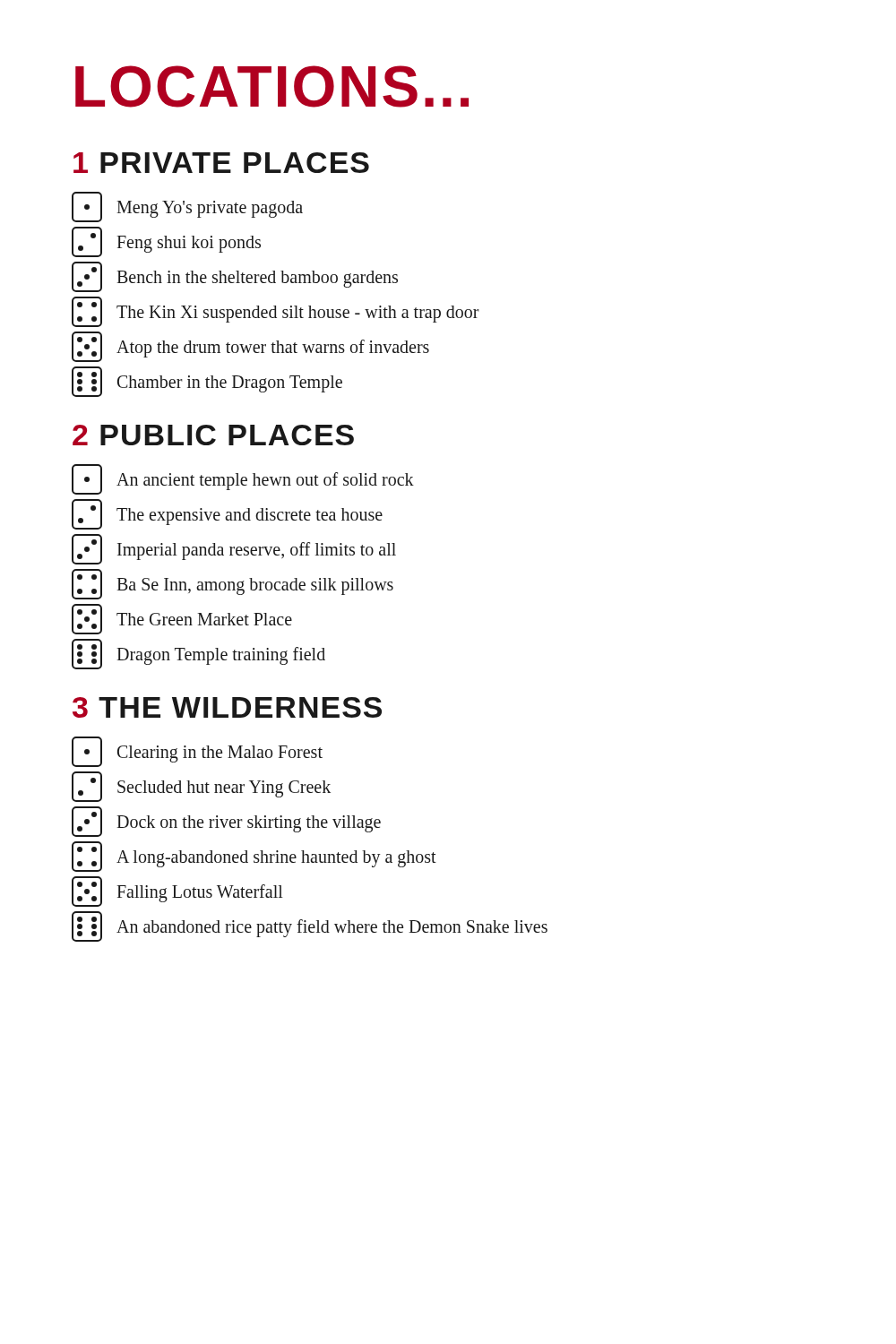
Task: Point to the block starting "1 PRIVATE PLACES"
Action: (221, 163)
